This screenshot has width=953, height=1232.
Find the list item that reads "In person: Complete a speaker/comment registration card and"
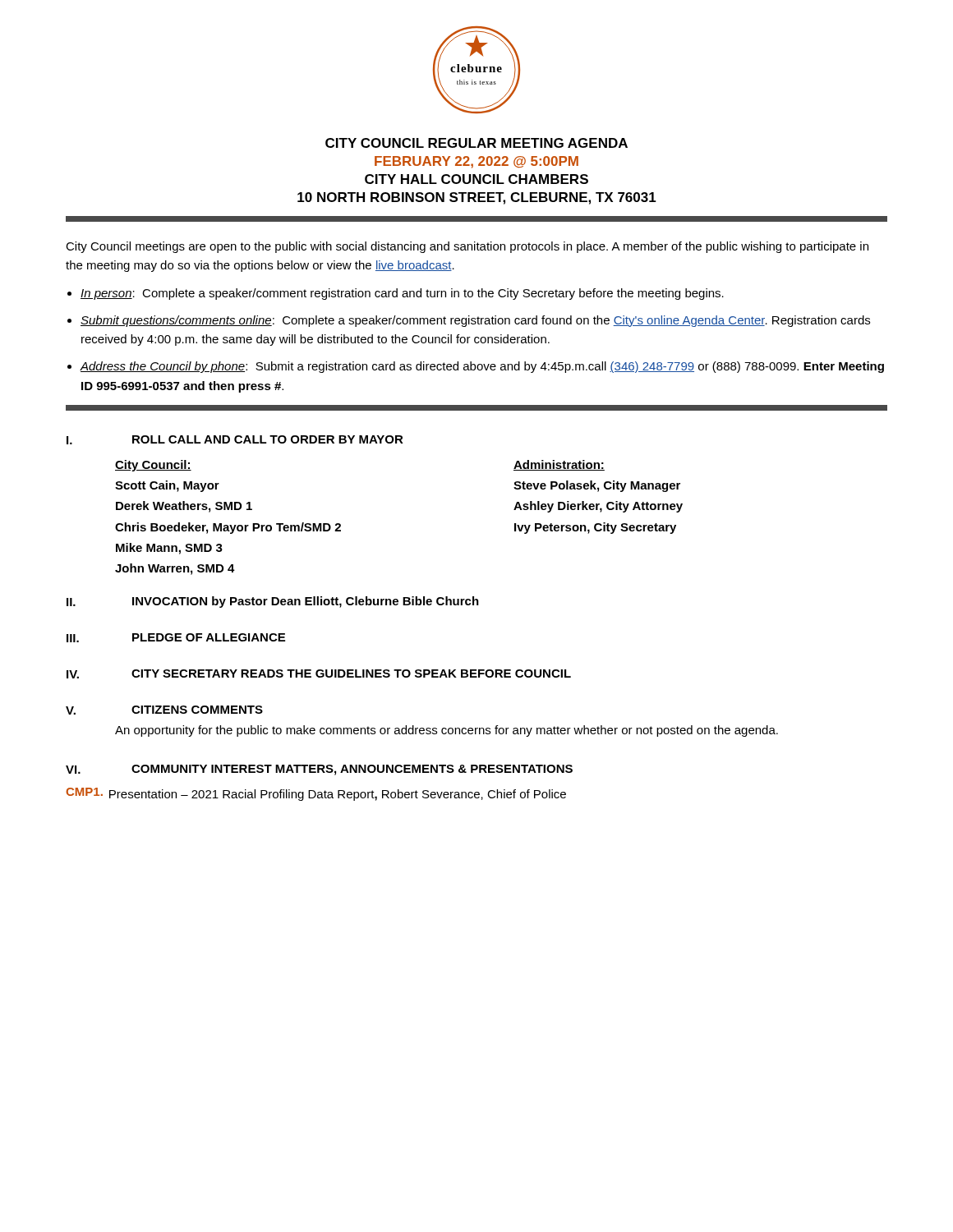tap(402, 292)
